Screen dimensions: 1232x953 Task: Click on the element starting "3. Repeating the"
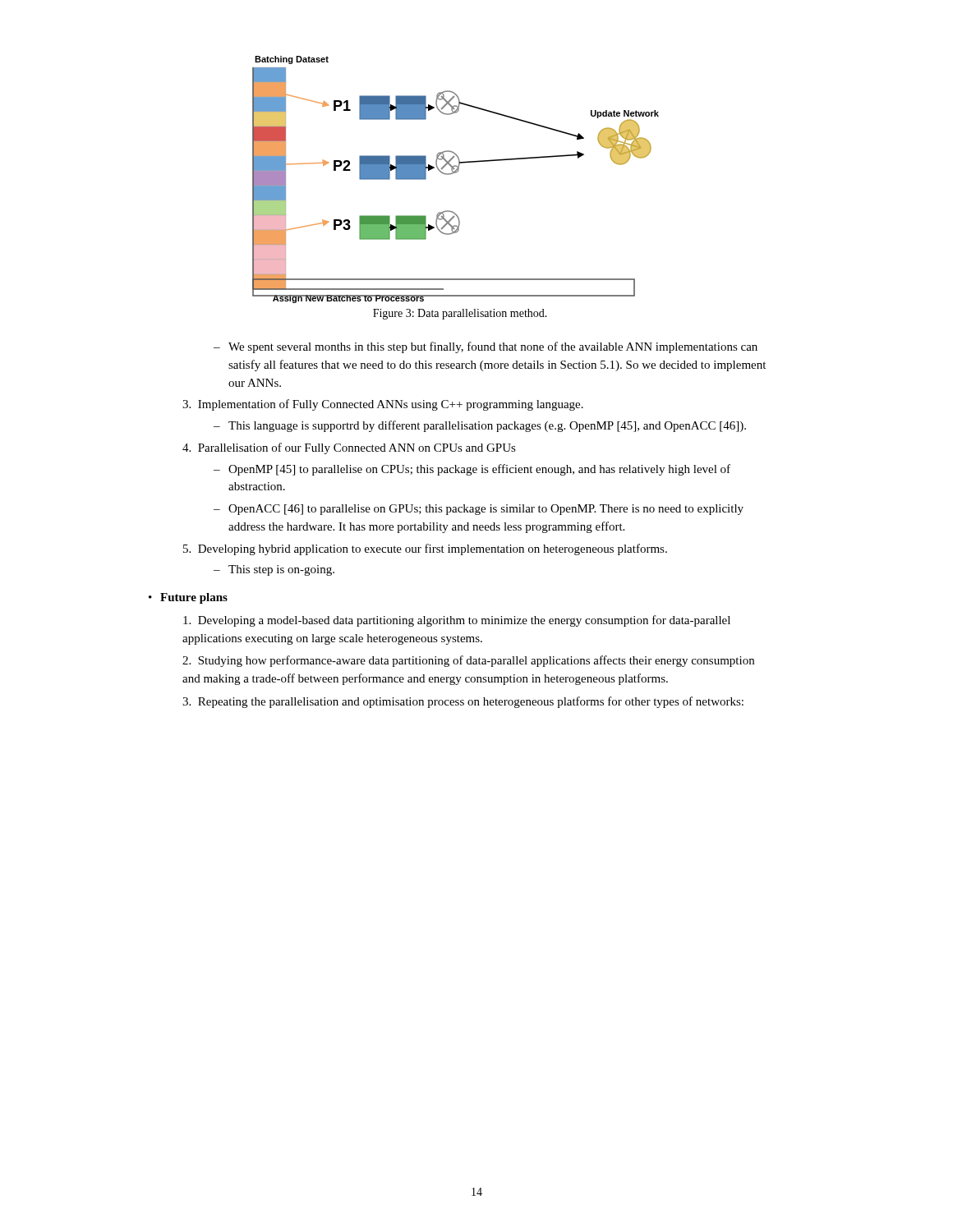(463, 701)
